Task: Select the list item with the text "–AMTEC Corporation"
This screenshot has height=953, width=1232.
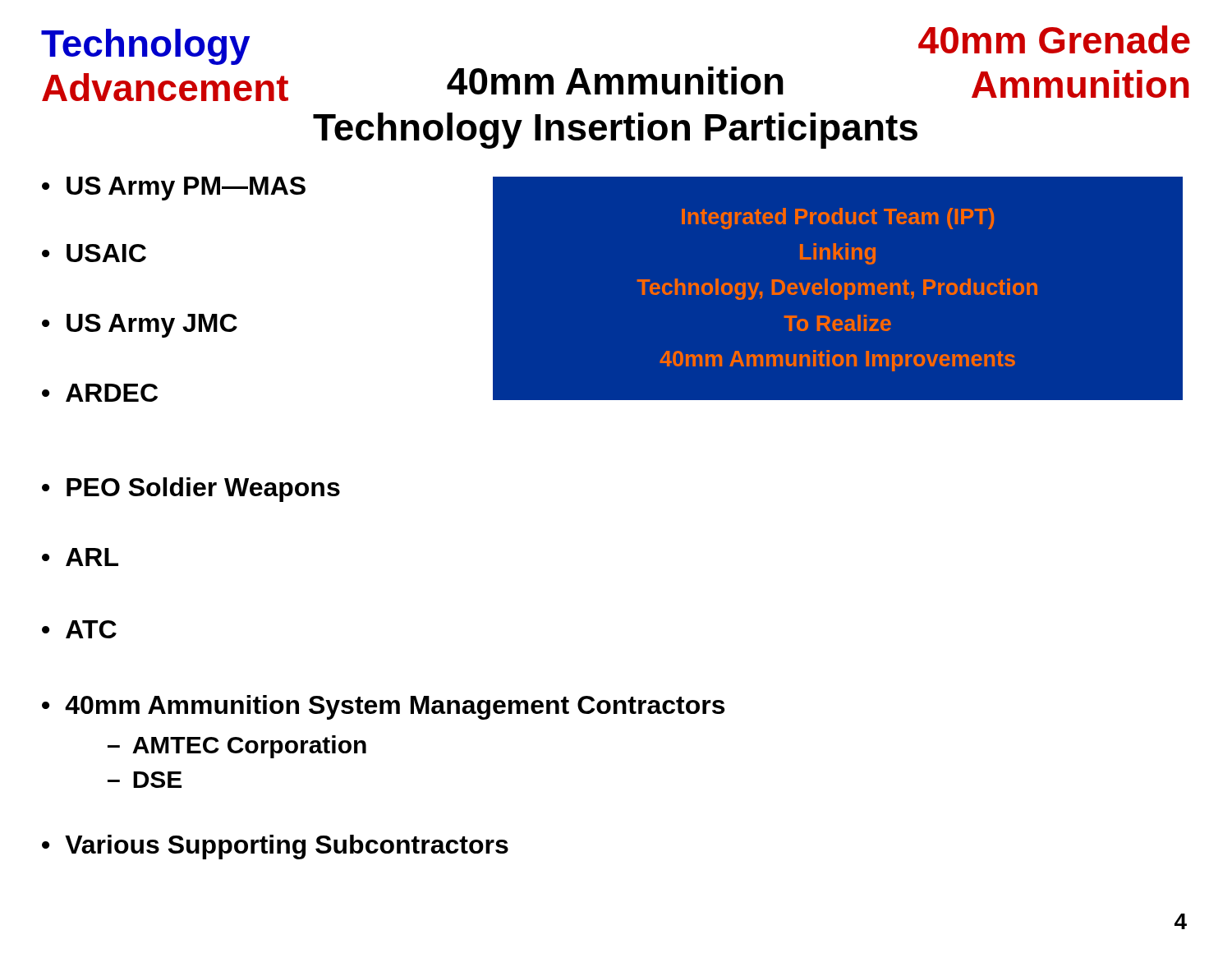Action: click(237, 745)
